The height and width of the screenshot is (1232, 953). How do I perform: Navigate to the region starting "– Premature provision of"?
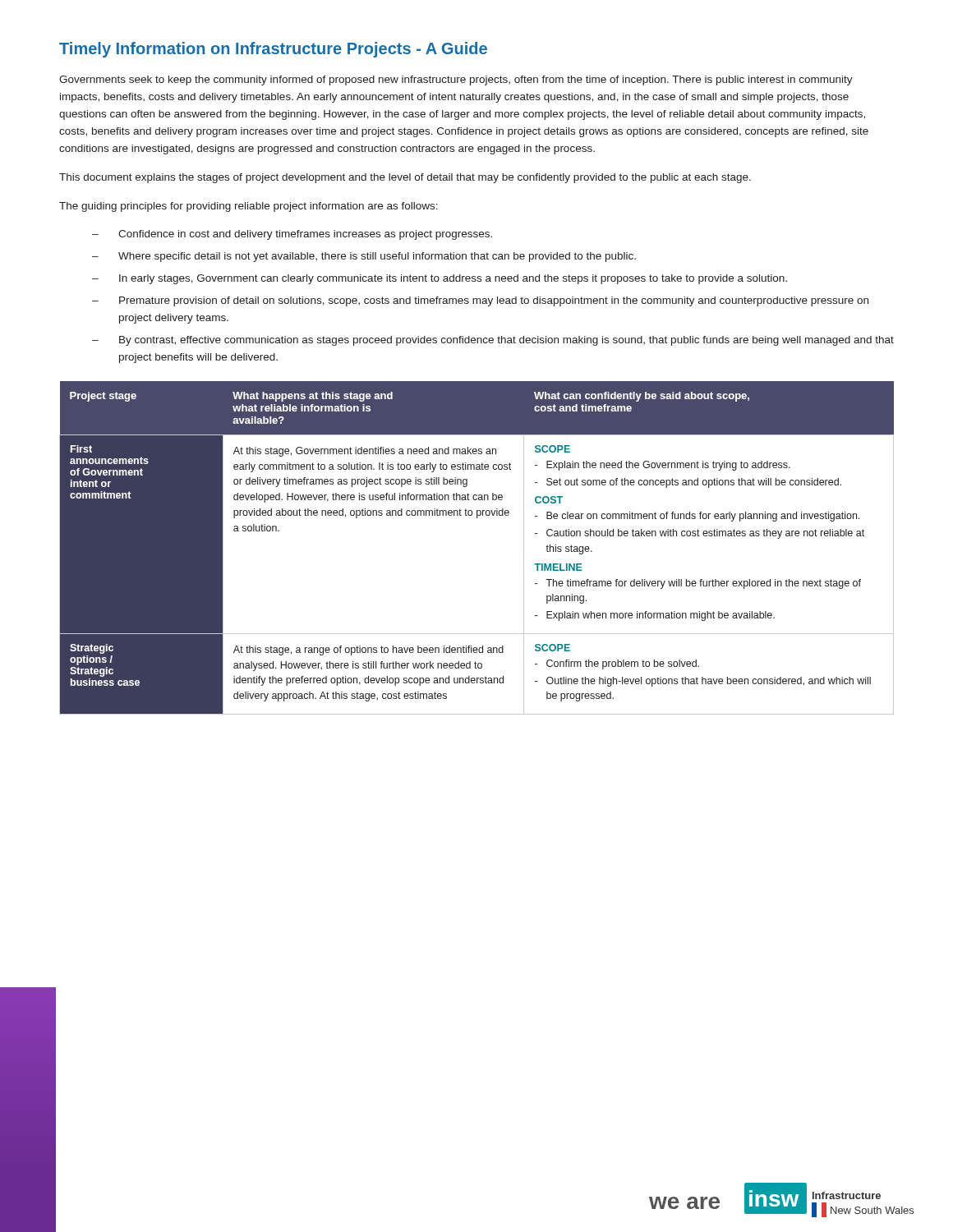[476, 310]
